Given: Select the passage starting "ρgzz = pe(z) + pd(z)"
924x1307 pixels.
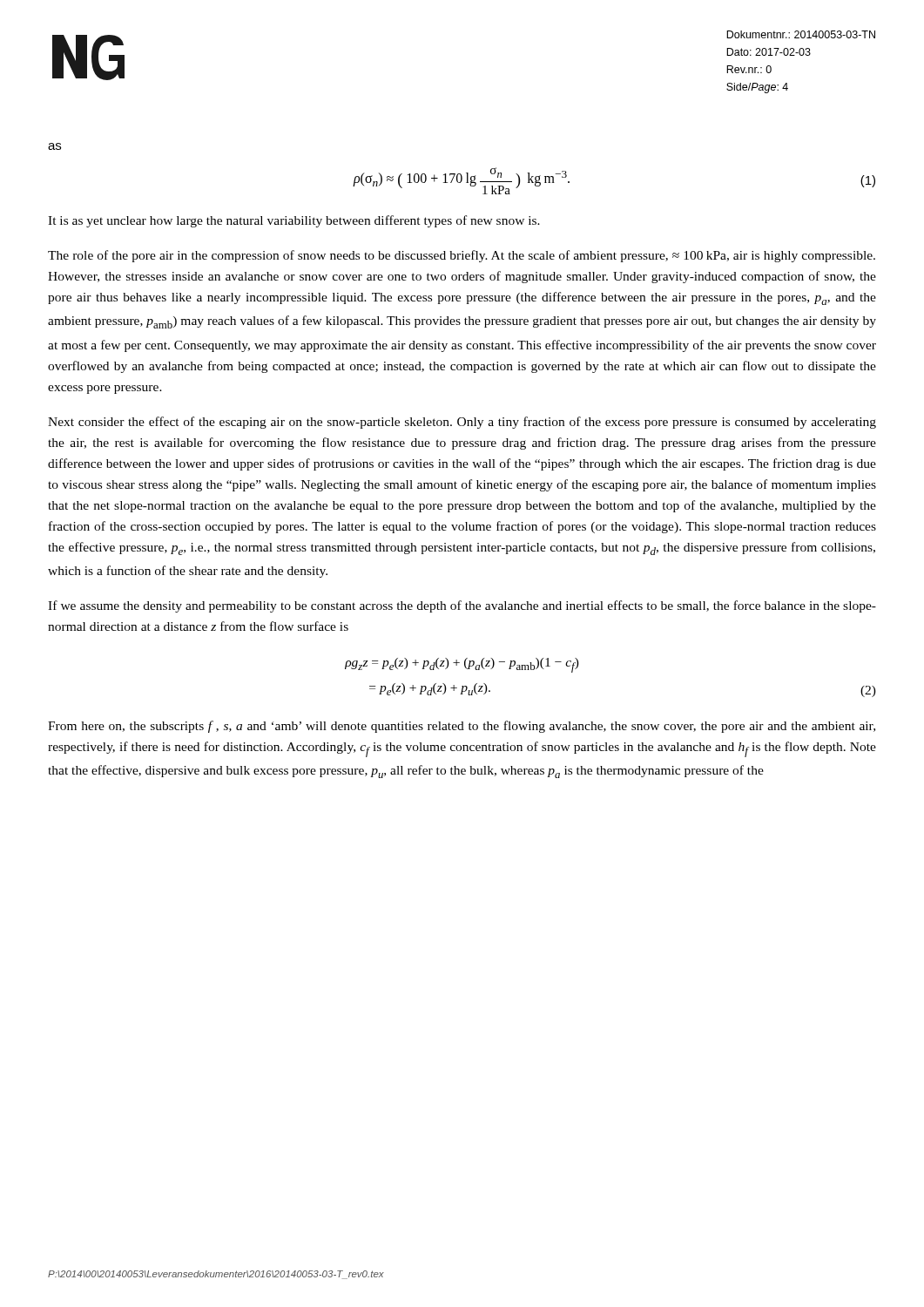Looking at the screenshot, I should (462, 665).
